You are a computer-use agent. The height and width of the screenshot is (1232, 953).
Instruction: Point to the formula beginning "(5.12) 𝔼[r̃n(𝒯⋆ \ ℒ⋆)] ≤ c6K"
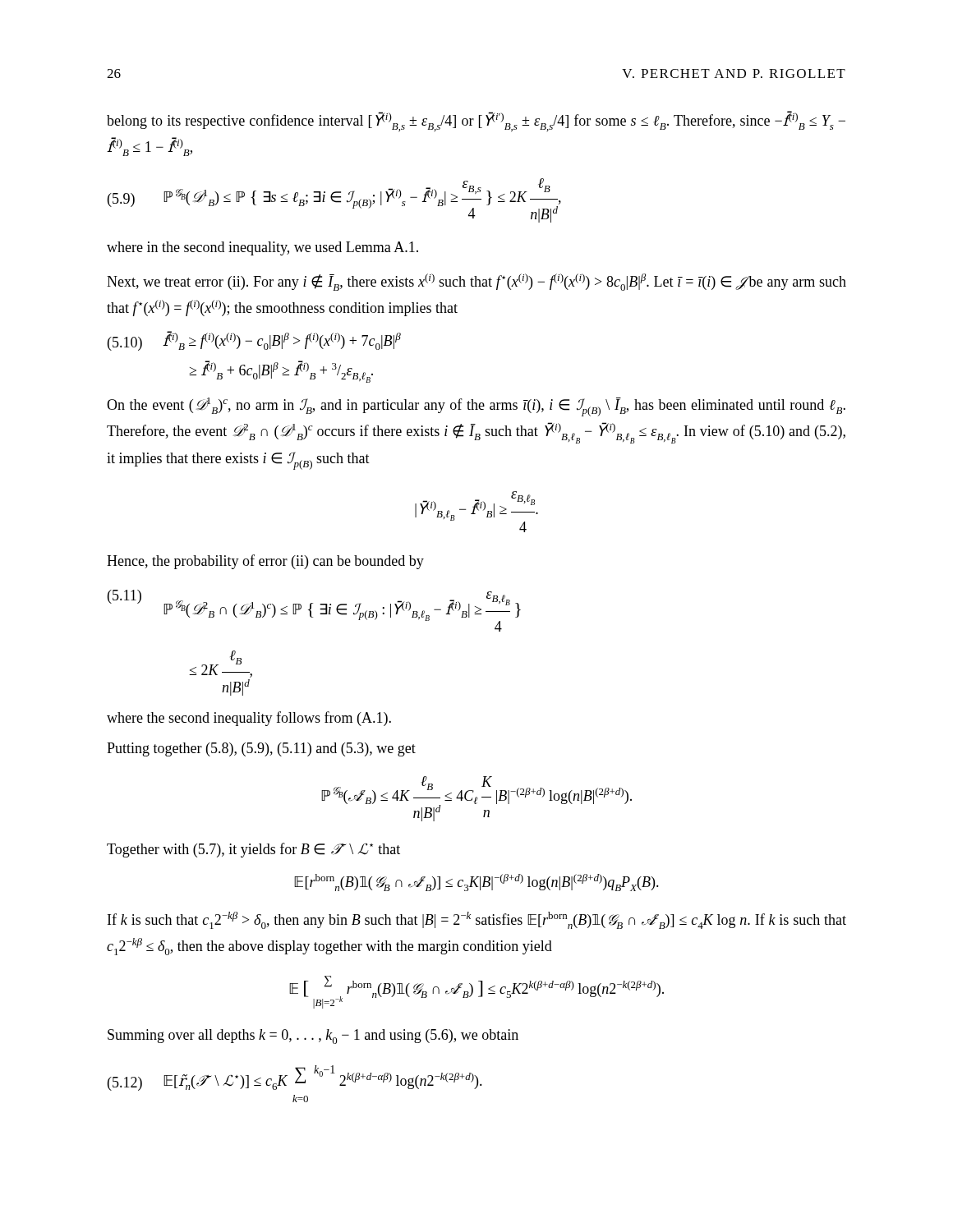point(295,1083)
